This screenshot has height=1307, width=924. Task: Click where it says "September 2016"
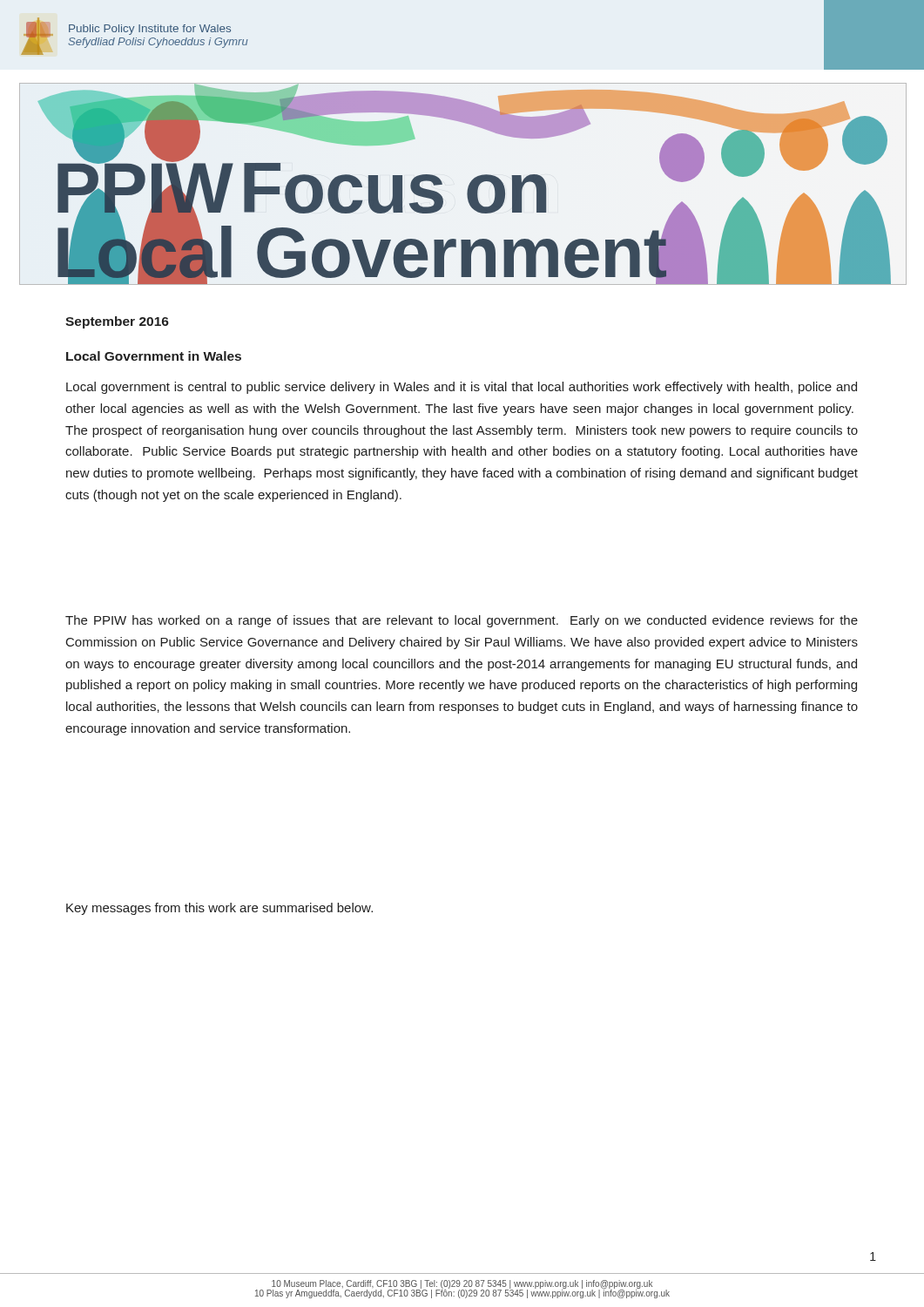[x=117, y=321]
